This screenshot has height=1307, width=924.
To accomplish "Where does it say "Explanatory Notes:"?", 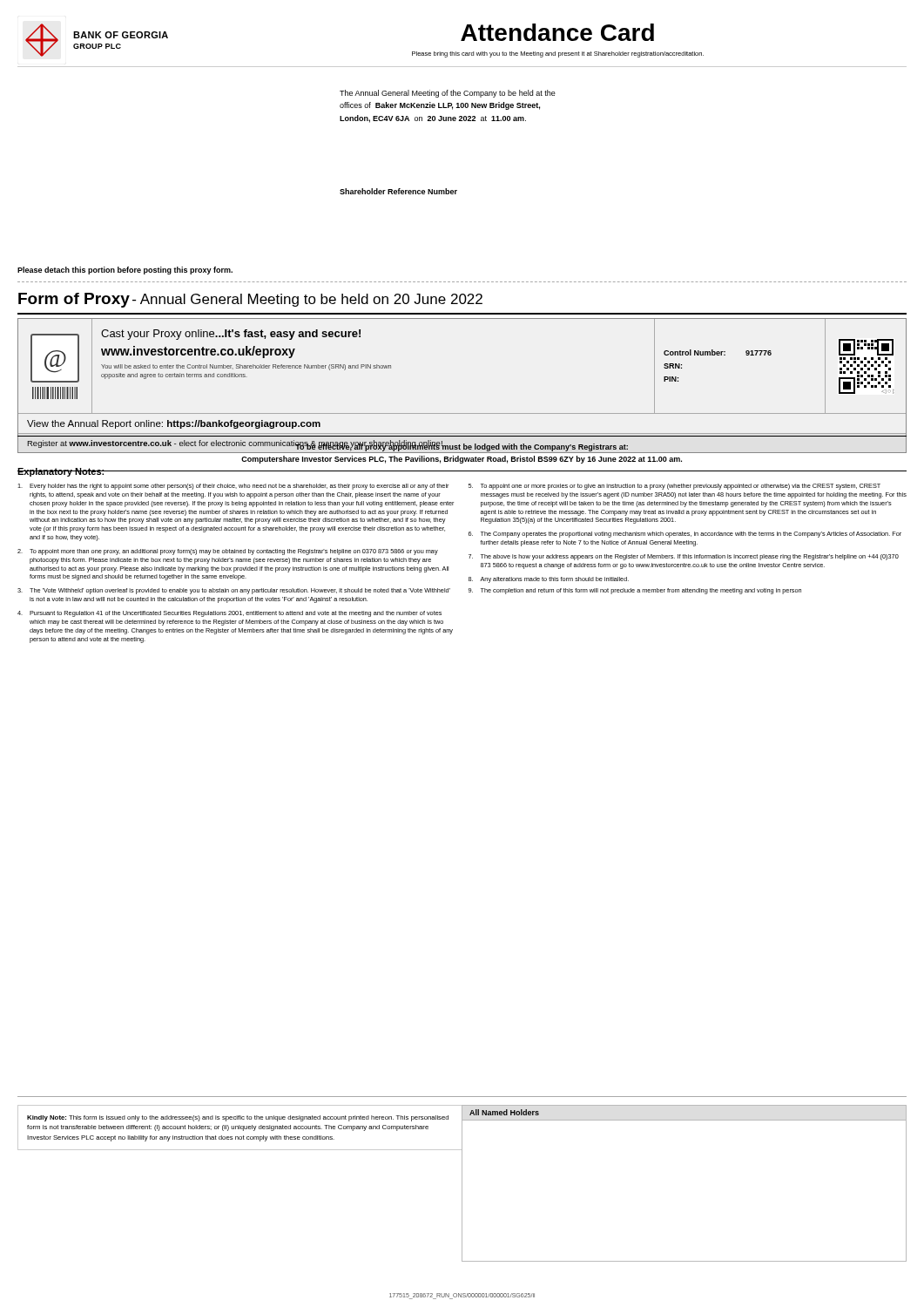I will pos(61,471).
